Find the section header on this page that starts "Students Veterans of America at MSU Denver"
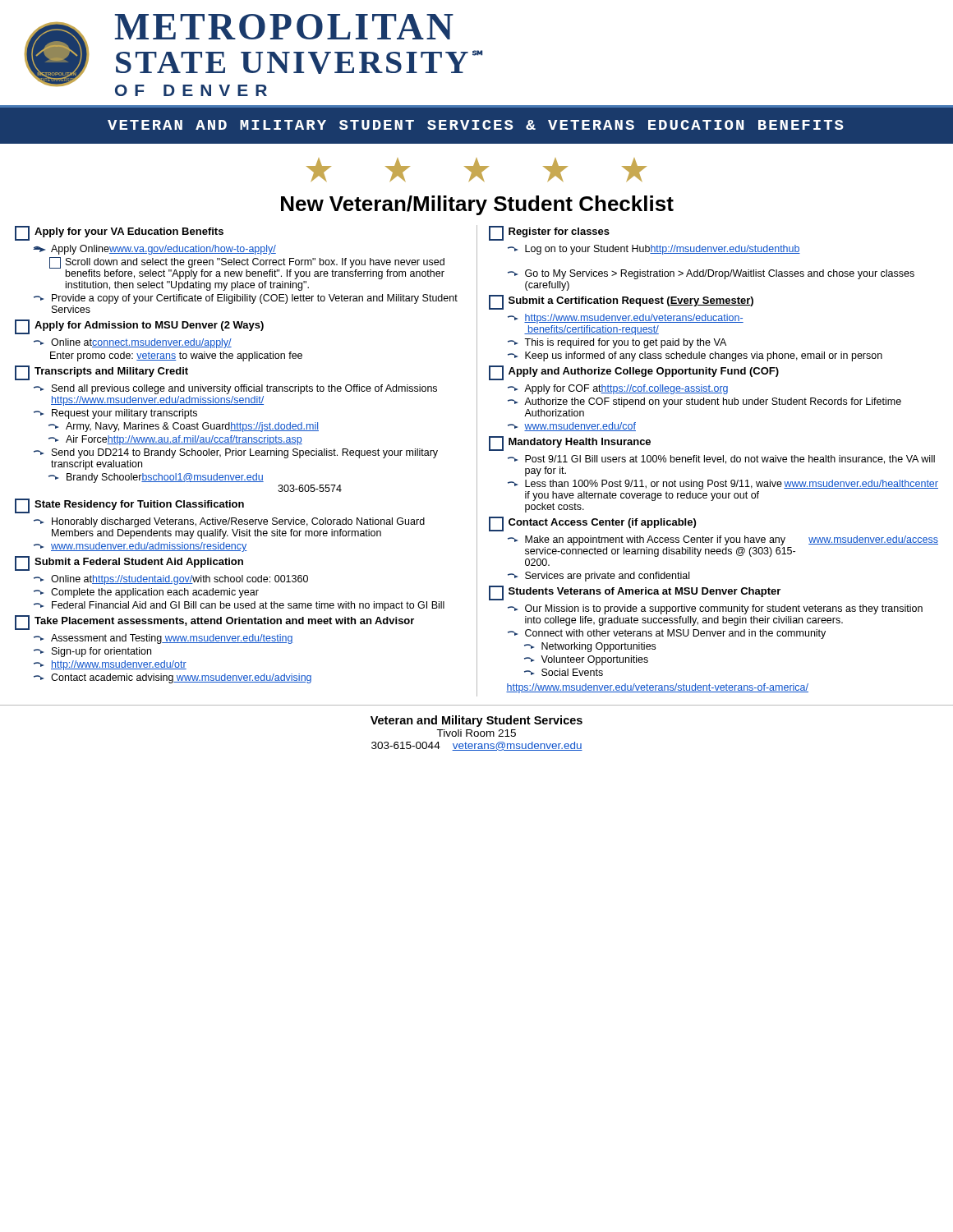 (x=635, y=593)
